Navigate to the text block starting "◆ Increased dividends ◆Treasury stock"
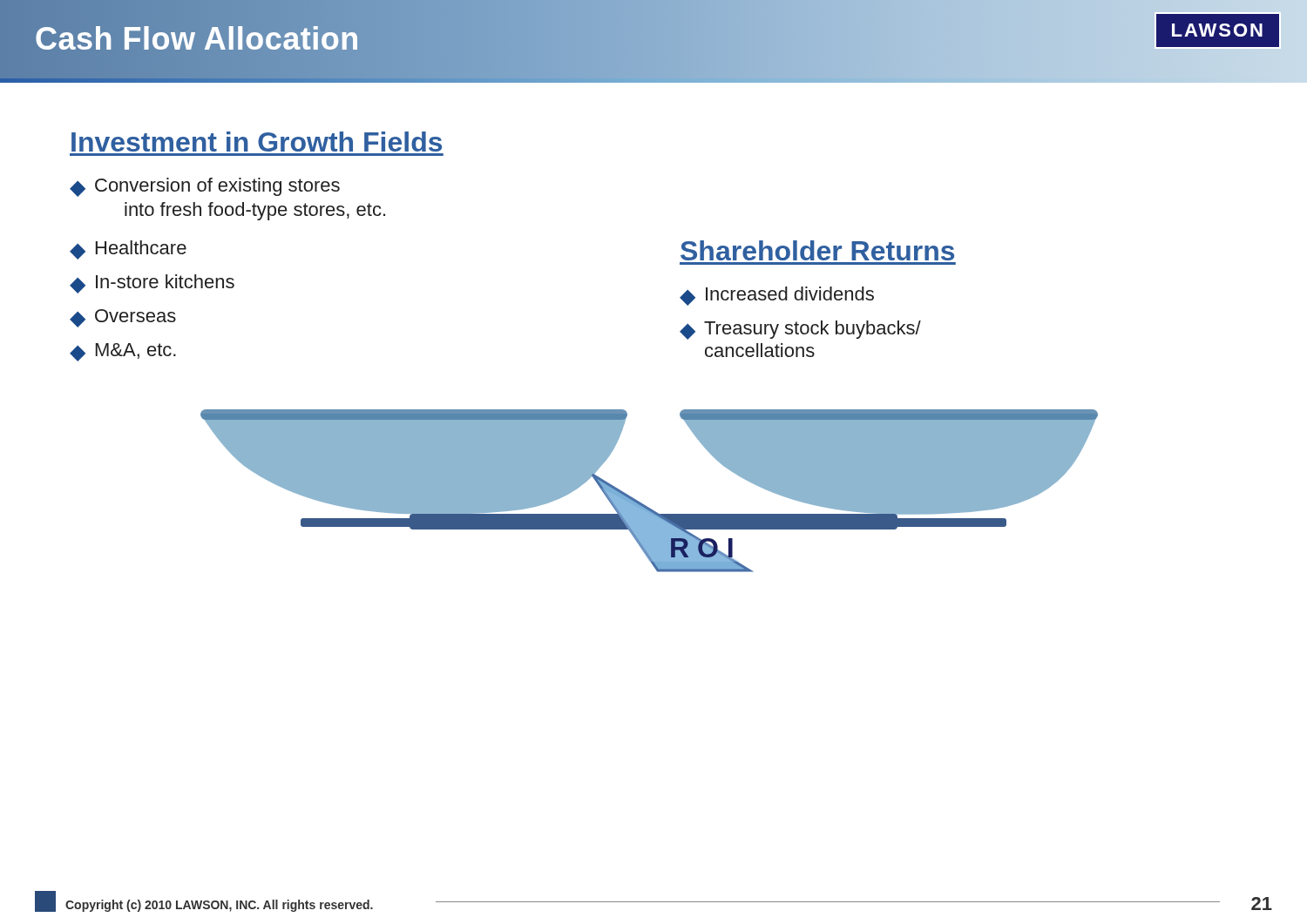1307x924 pixels. coord(800,323)
